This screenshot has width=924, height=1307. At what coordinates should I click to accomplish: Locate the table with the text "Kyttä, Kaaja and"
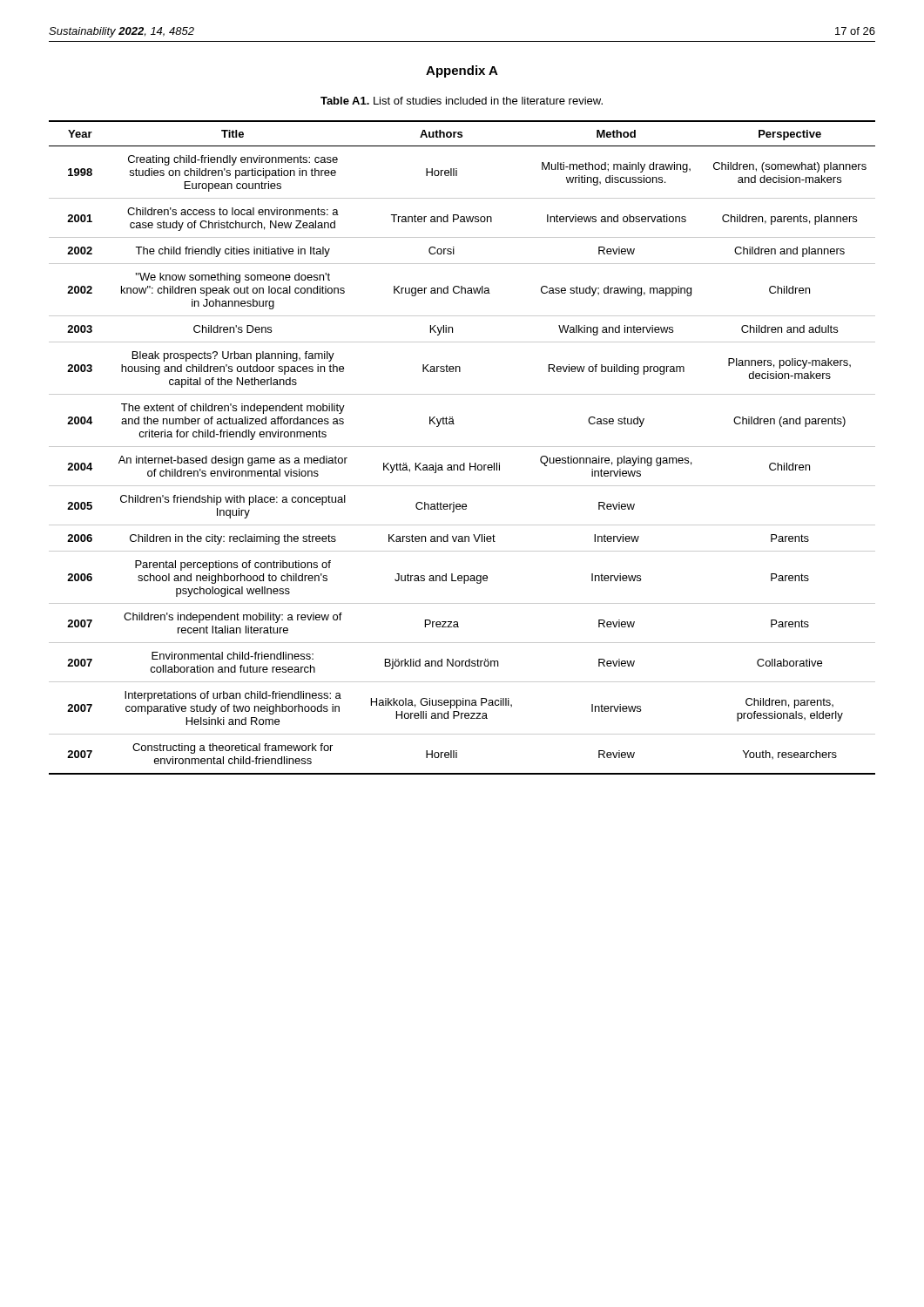462,447
